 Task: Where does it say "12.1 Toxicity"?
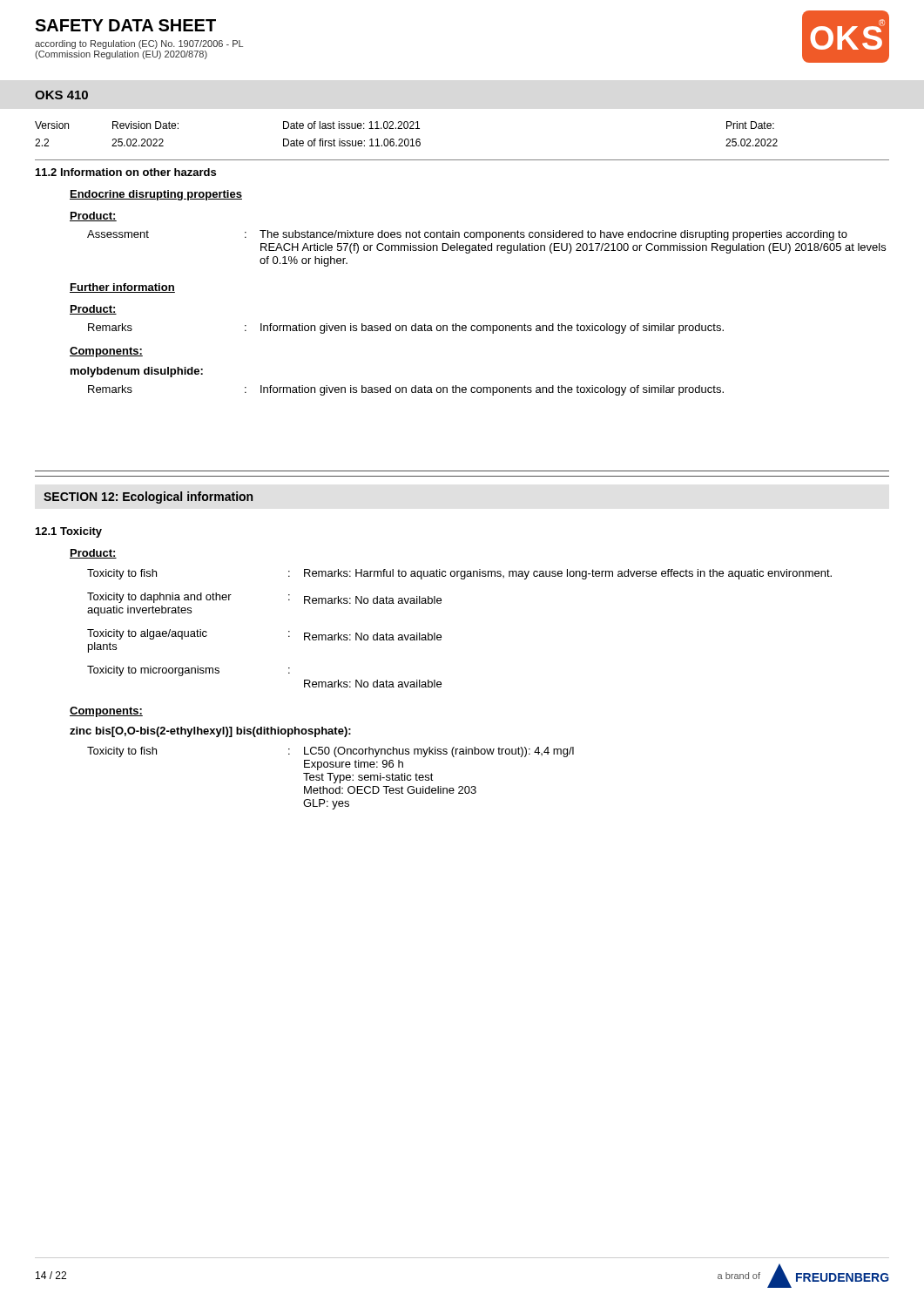pos(68,531)
